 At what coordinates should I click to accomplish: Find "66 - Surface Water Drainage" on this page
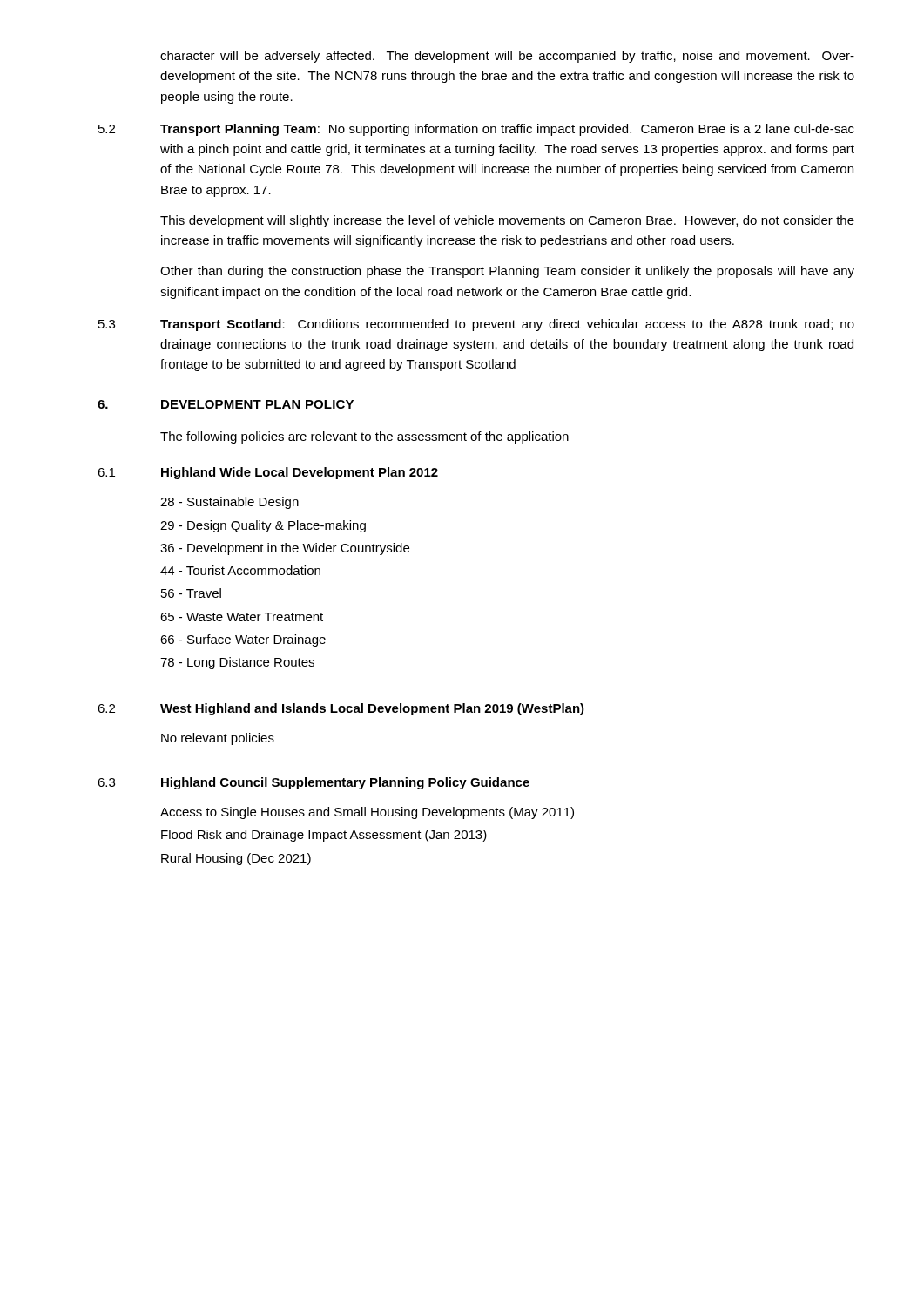click(x=243, y=639)
